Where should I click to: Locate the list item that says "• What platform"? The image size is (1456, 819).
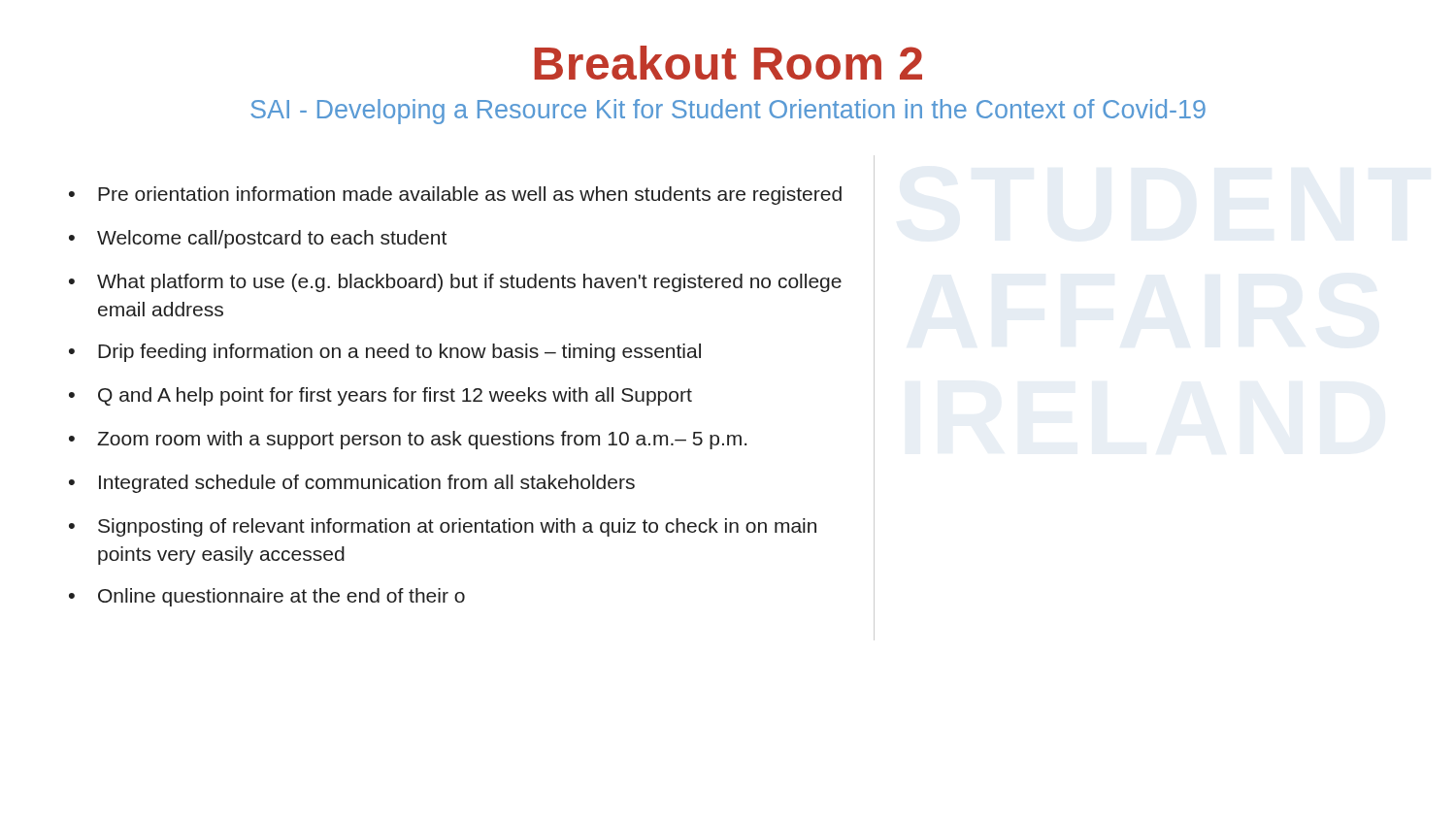coord(461,295)
